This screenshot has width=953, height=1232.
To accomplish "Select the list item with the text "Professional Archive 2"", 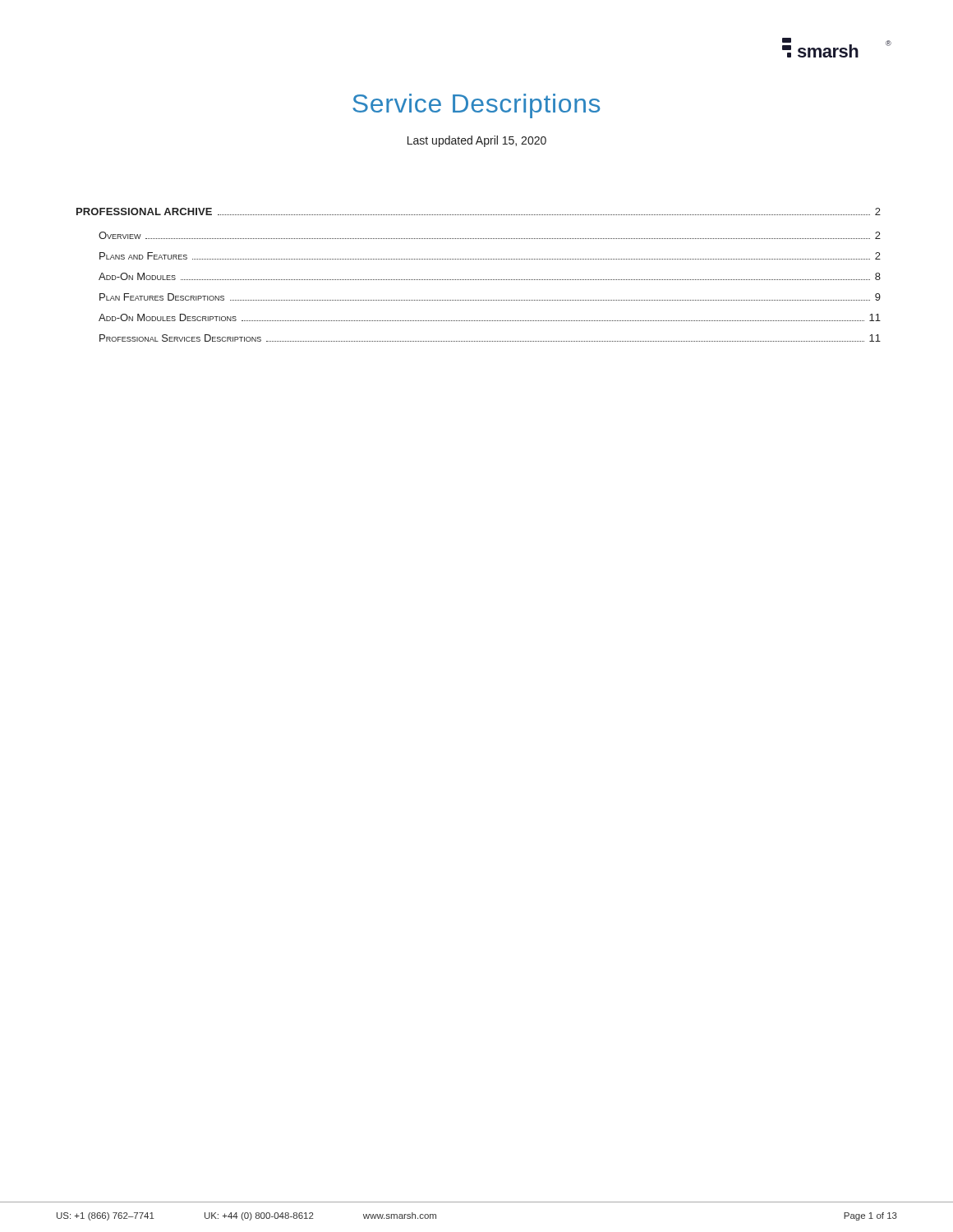I will 478,212.
